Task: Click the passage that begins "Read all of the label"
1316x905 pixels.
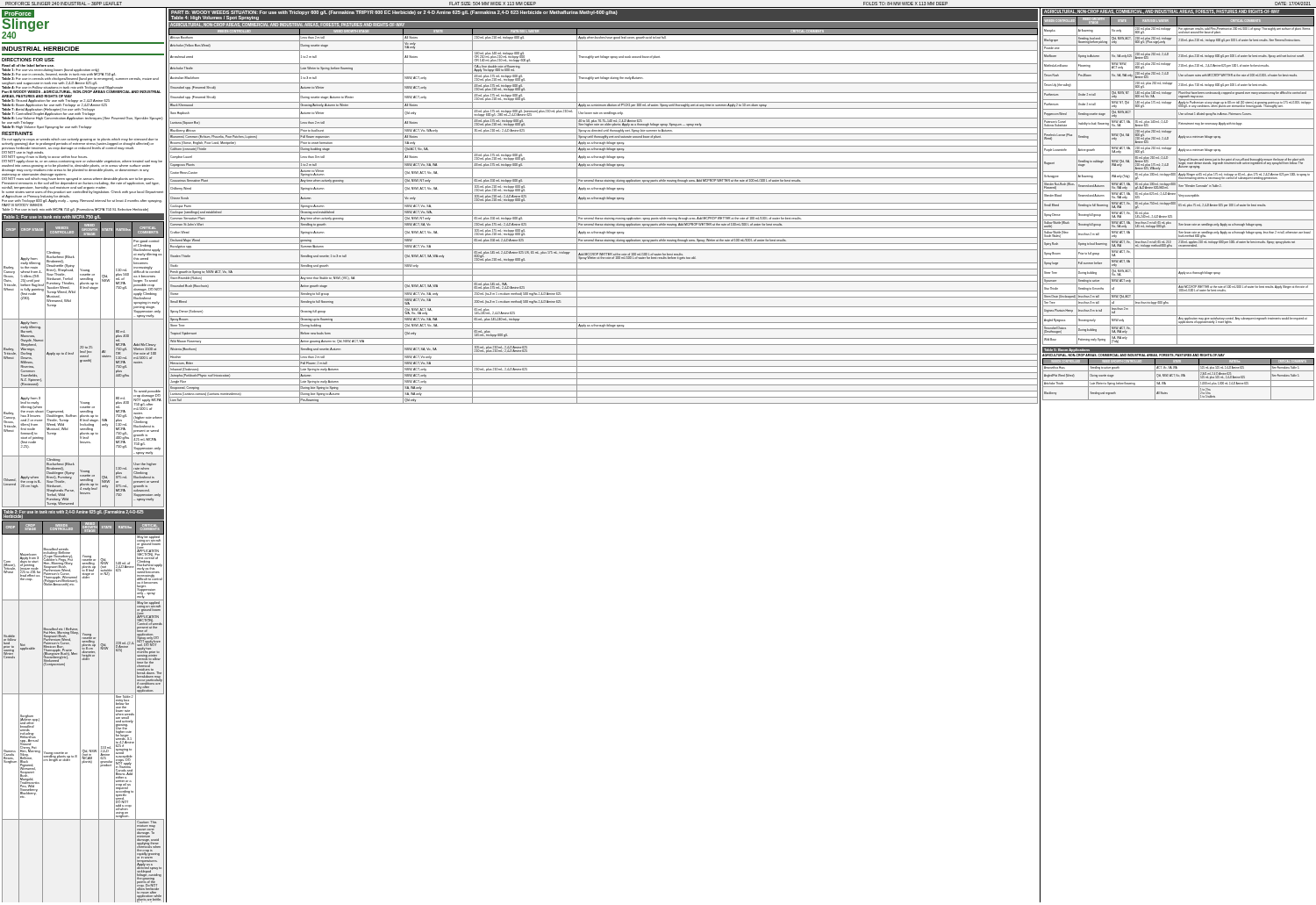Action: click(x=82, y=96)
